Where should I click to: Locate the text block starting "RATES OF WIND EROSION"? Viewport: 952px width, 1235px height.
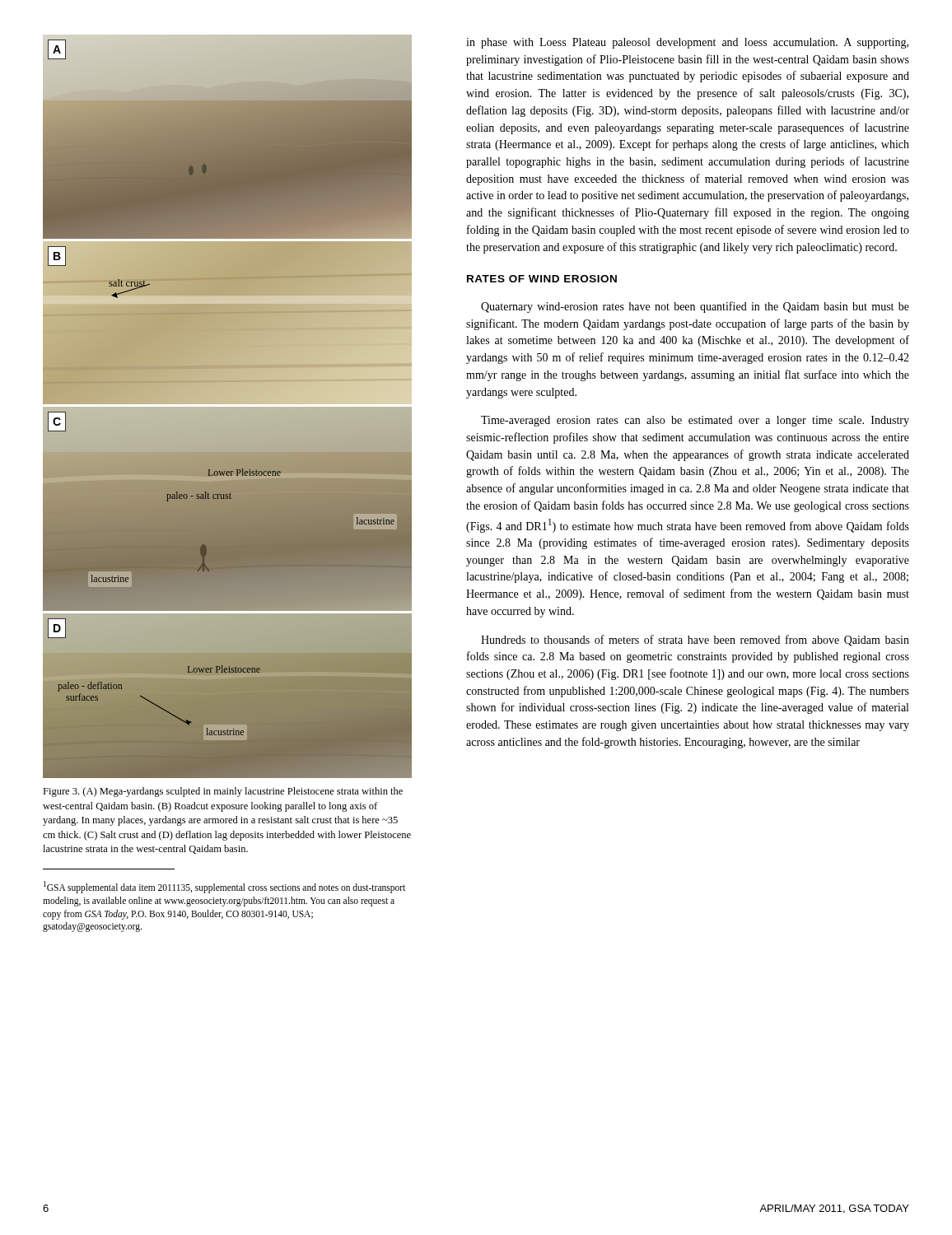tap(542, 279)
